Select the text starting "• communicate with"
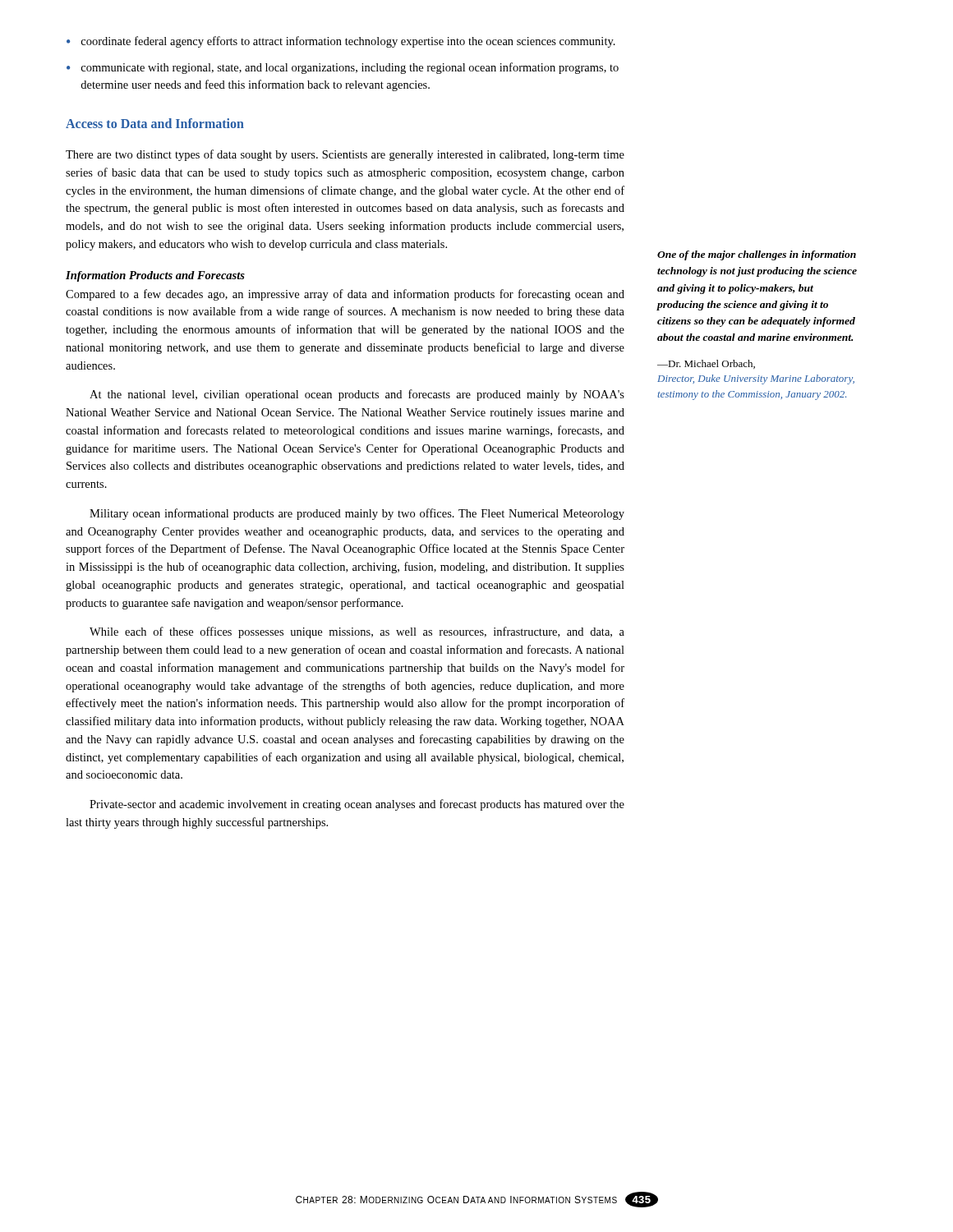Screen dimensions: 1232x953 (345, 77)
